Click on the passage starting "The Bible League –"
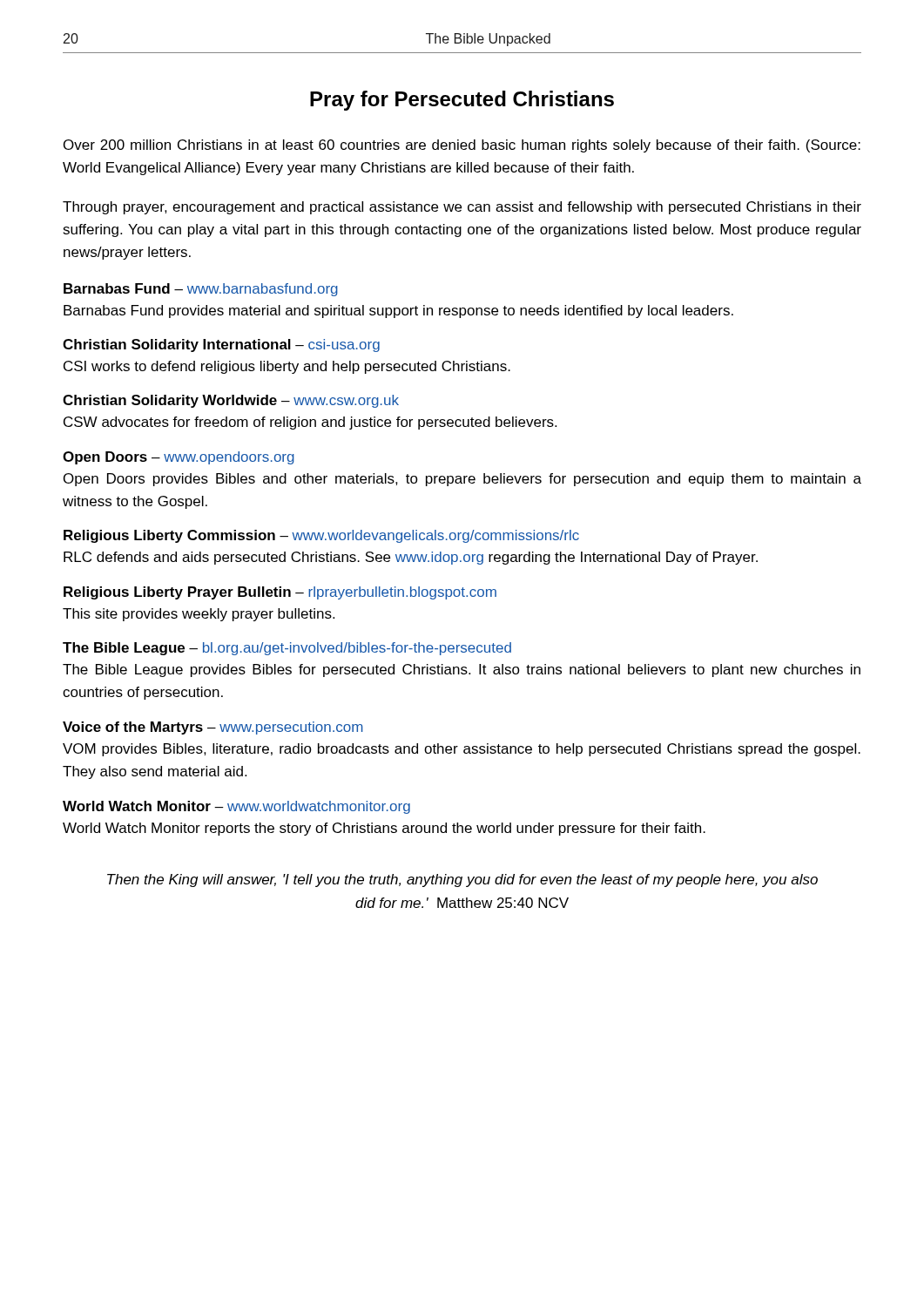924x1307 pixels. click(x=462, y=672)
